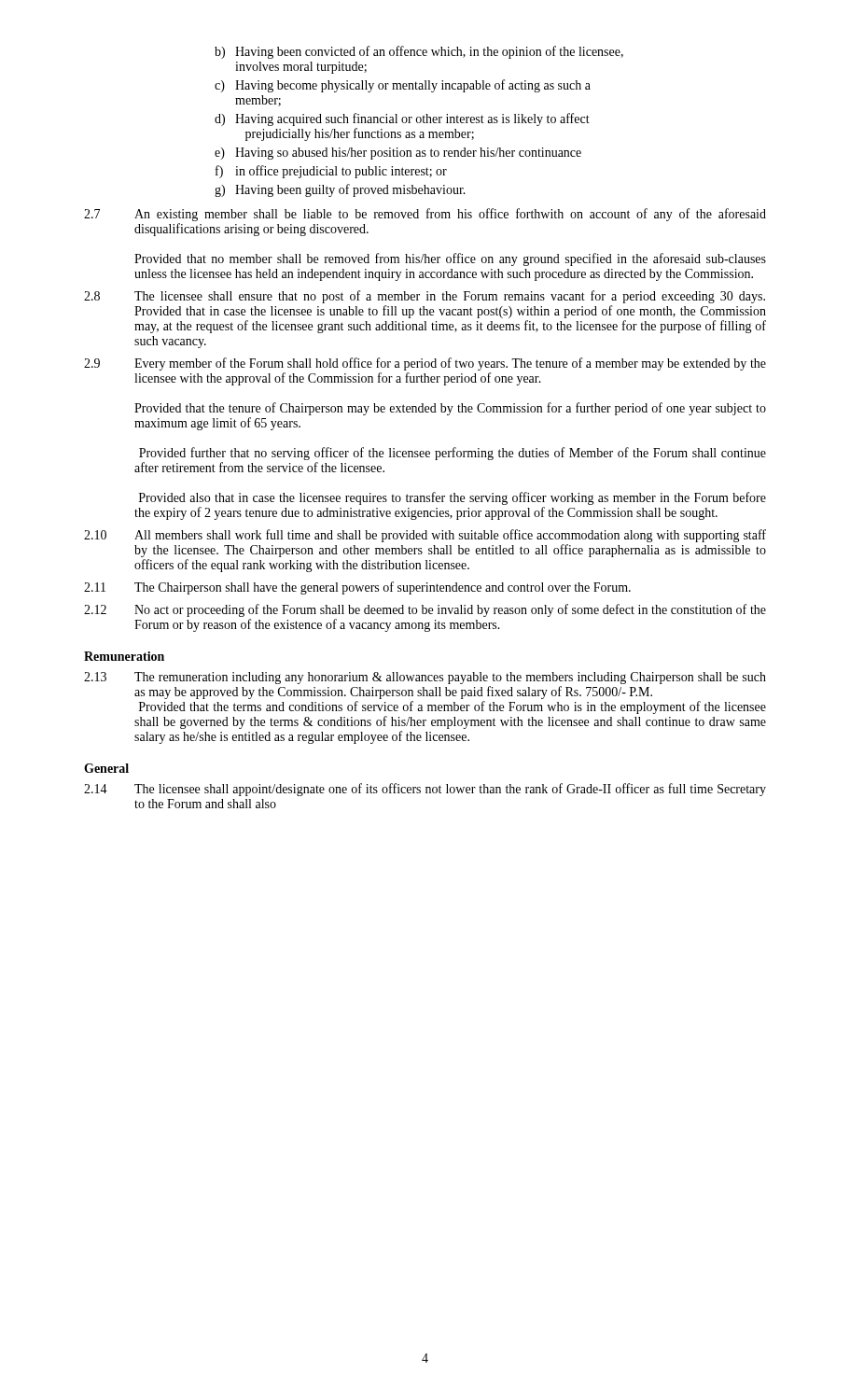
Task: Point to the text block starting "8 The licensee shall ensure that"
Action: 425,319
